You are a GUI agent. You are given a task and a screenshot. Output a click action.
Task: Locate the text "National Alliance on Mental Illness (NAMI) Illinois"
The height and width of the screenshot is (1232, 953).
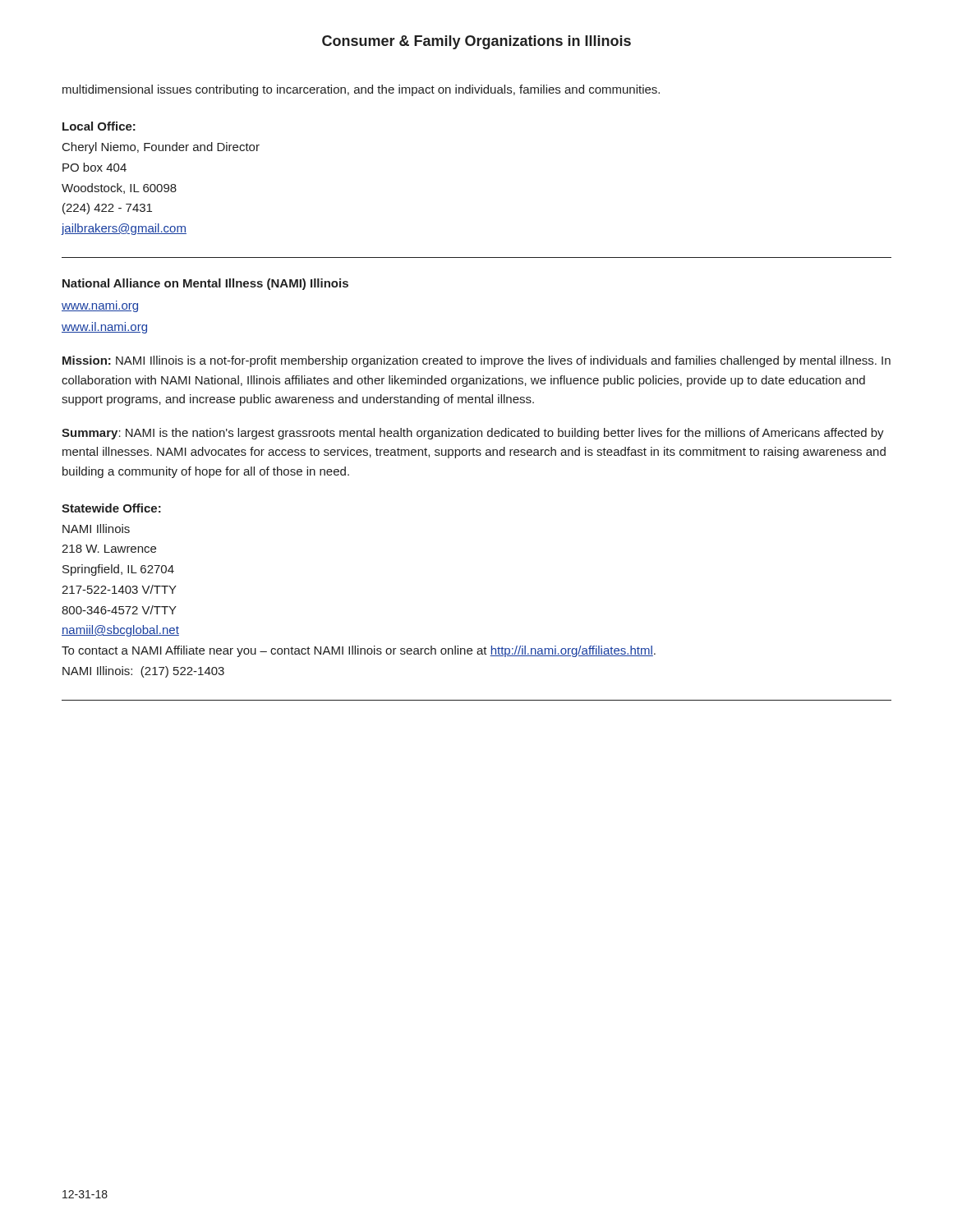[205, 283]
